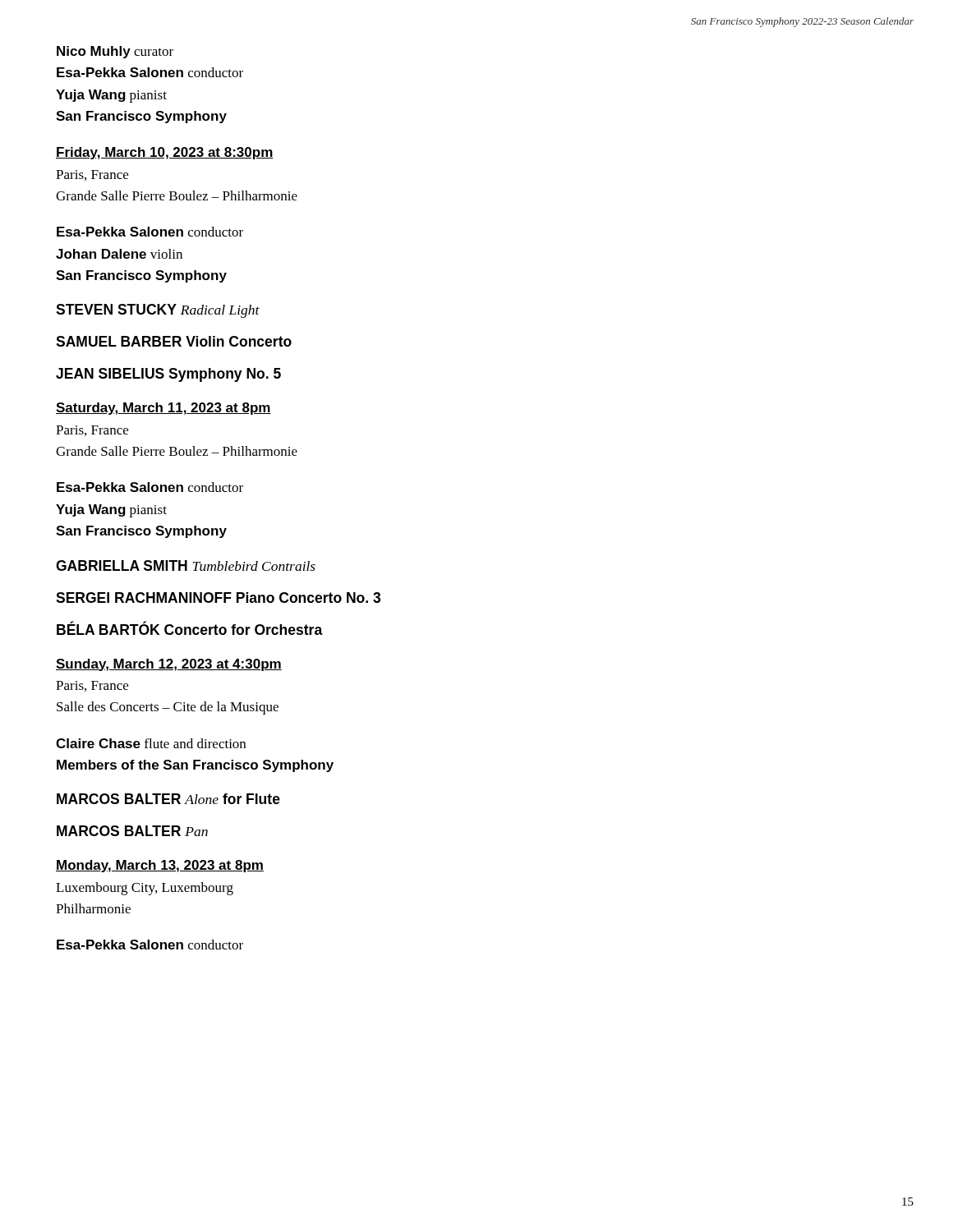Navigate to the passage starting "SAMUEL BARBER Violin Concerto"
This screenshot has width=953, height=1232.
click(174, 341)
